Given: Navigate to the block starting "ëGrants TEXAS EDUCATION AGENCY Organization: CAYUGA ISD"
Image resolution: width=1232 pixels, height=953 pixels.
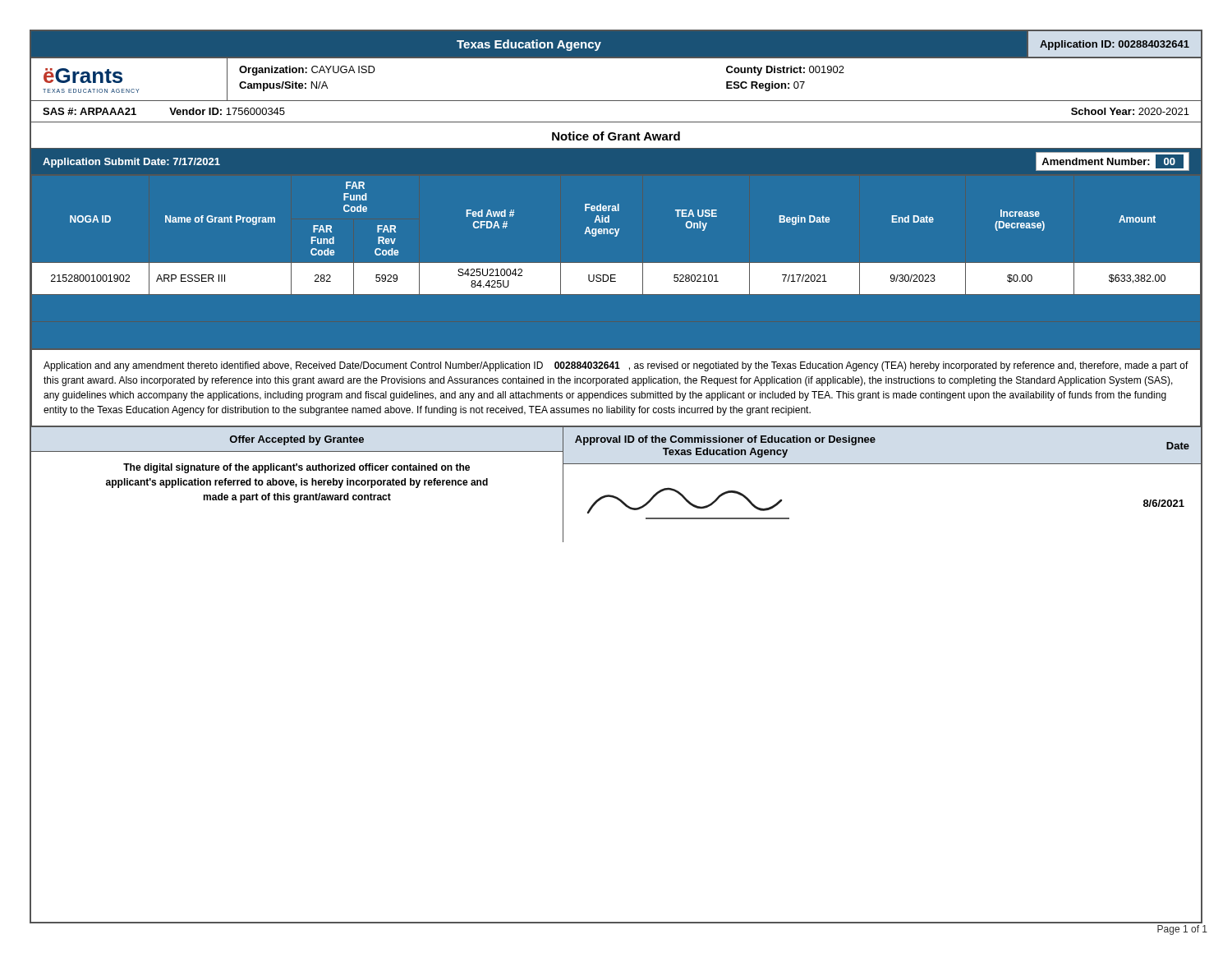Looking at the screenshot, I should tap(616, 79).
